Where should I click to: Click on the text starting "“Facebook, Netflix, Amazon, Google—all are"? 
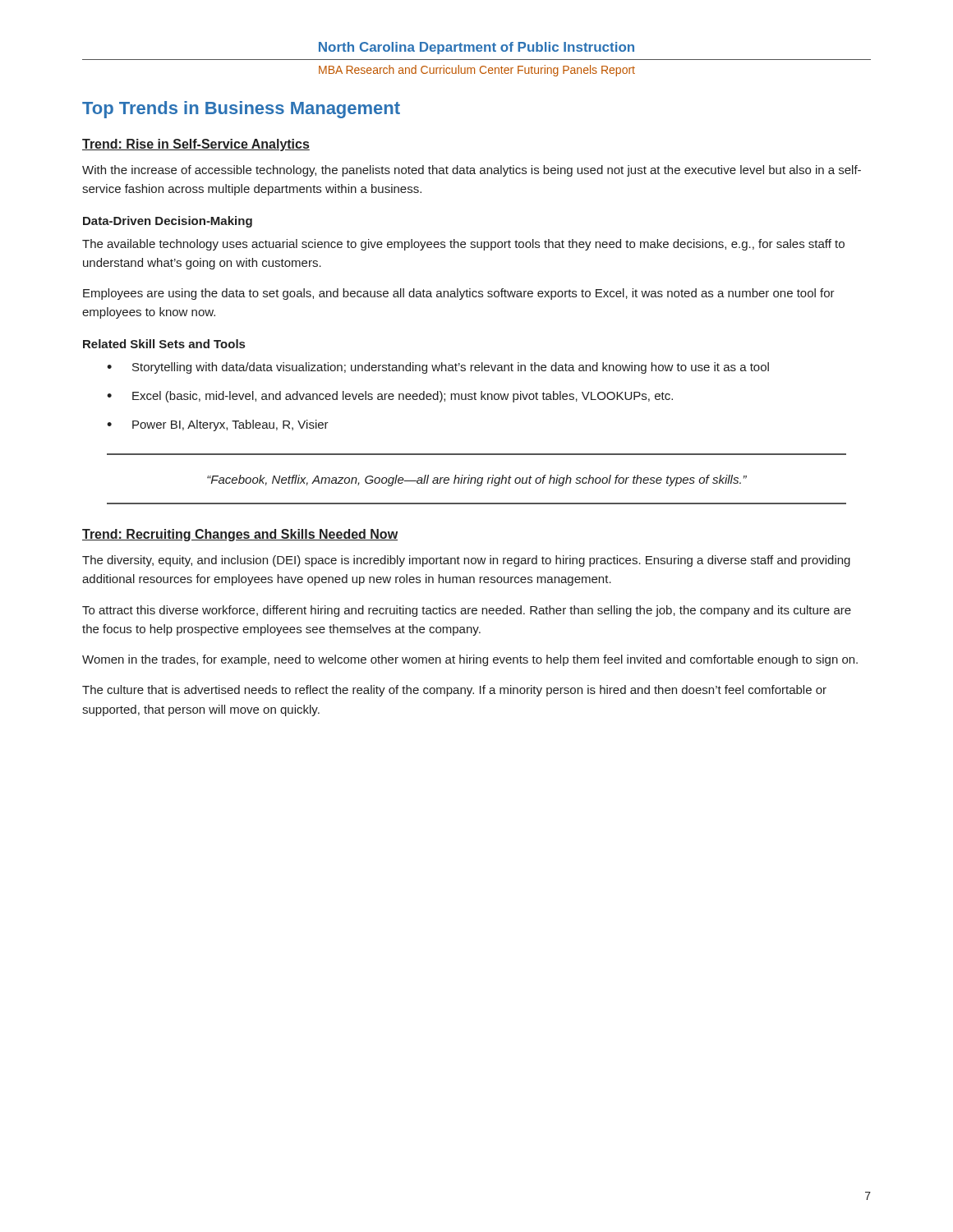pos(476,479)
